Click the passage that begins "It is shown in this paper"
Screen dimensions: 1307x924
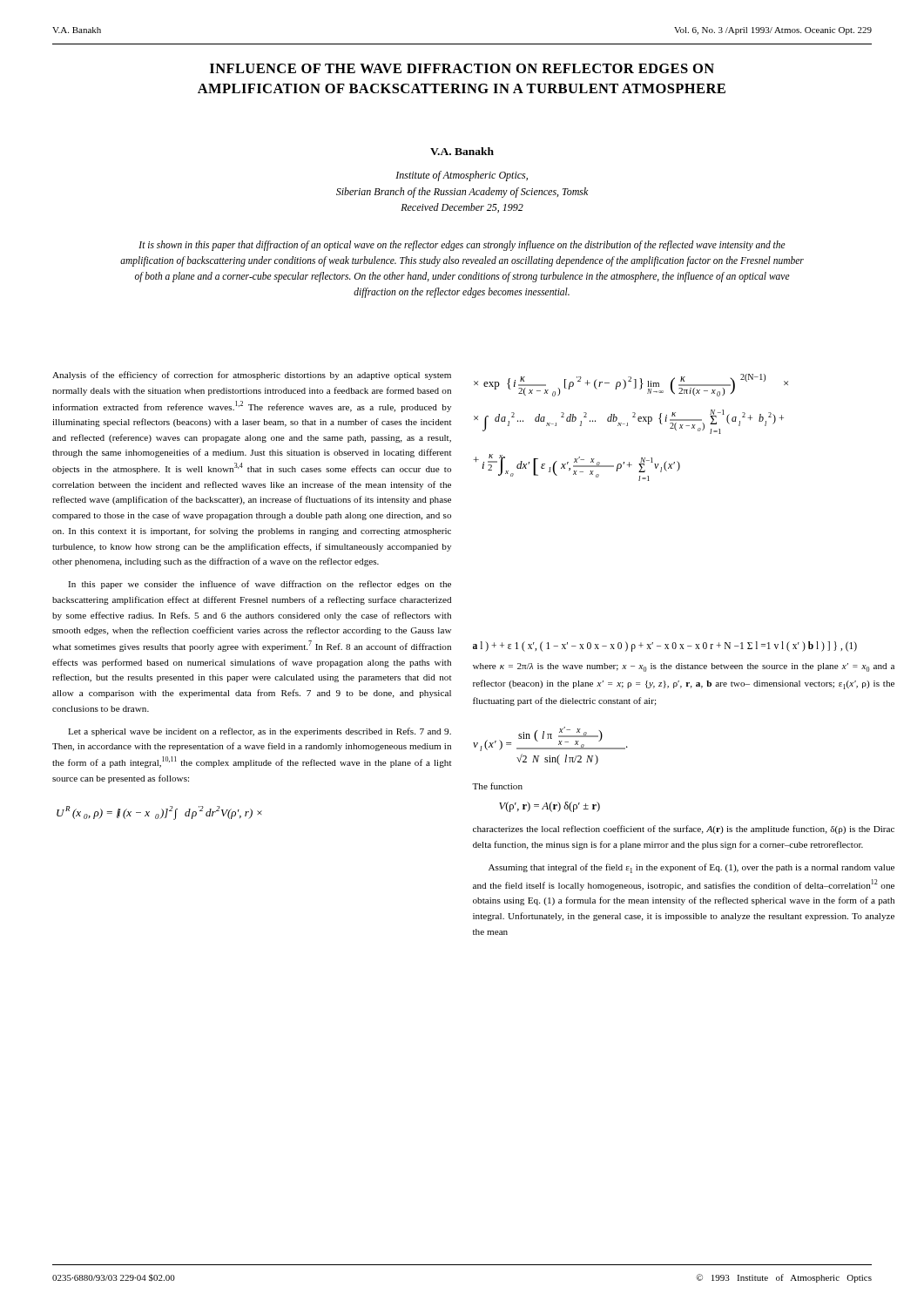462,269
